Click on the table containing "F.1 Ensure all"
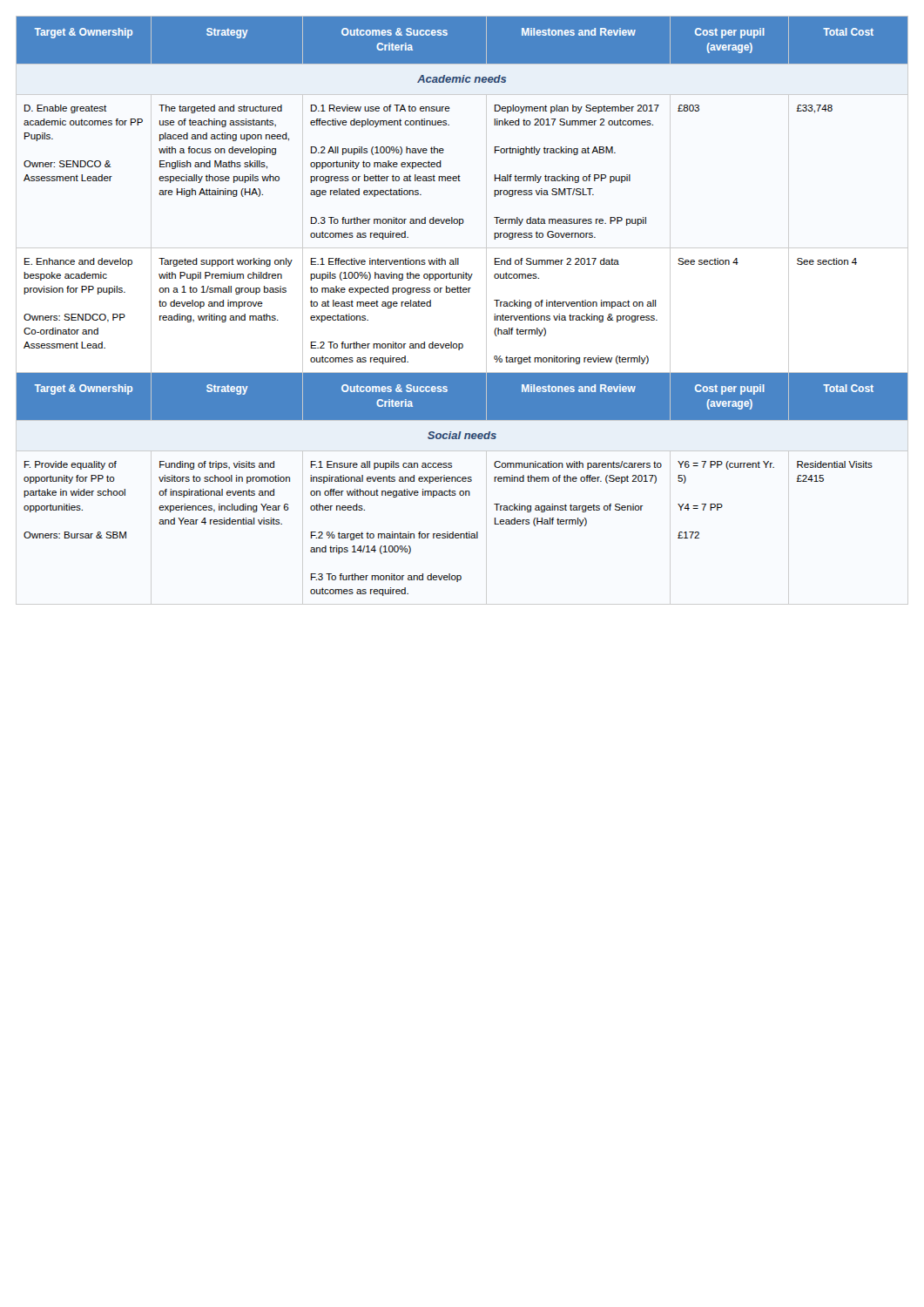 pos(462,310)
